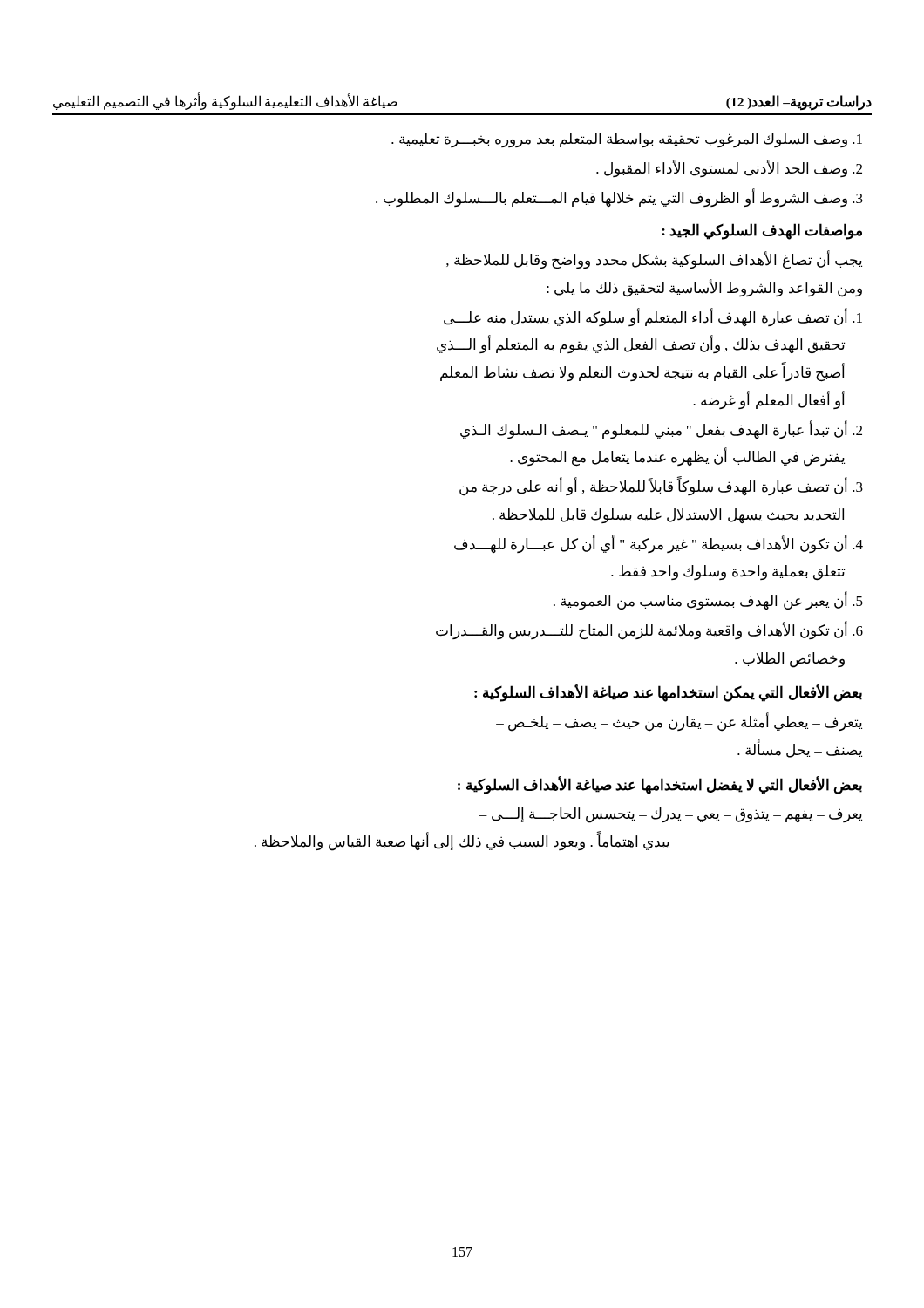The width and height of the screenshot is (924, 1308).
Task: Locate the section header that says "بعض الأفعال التي لا يفضل استخدامها"
Action: pyautogui.click(x=660, y=785)
